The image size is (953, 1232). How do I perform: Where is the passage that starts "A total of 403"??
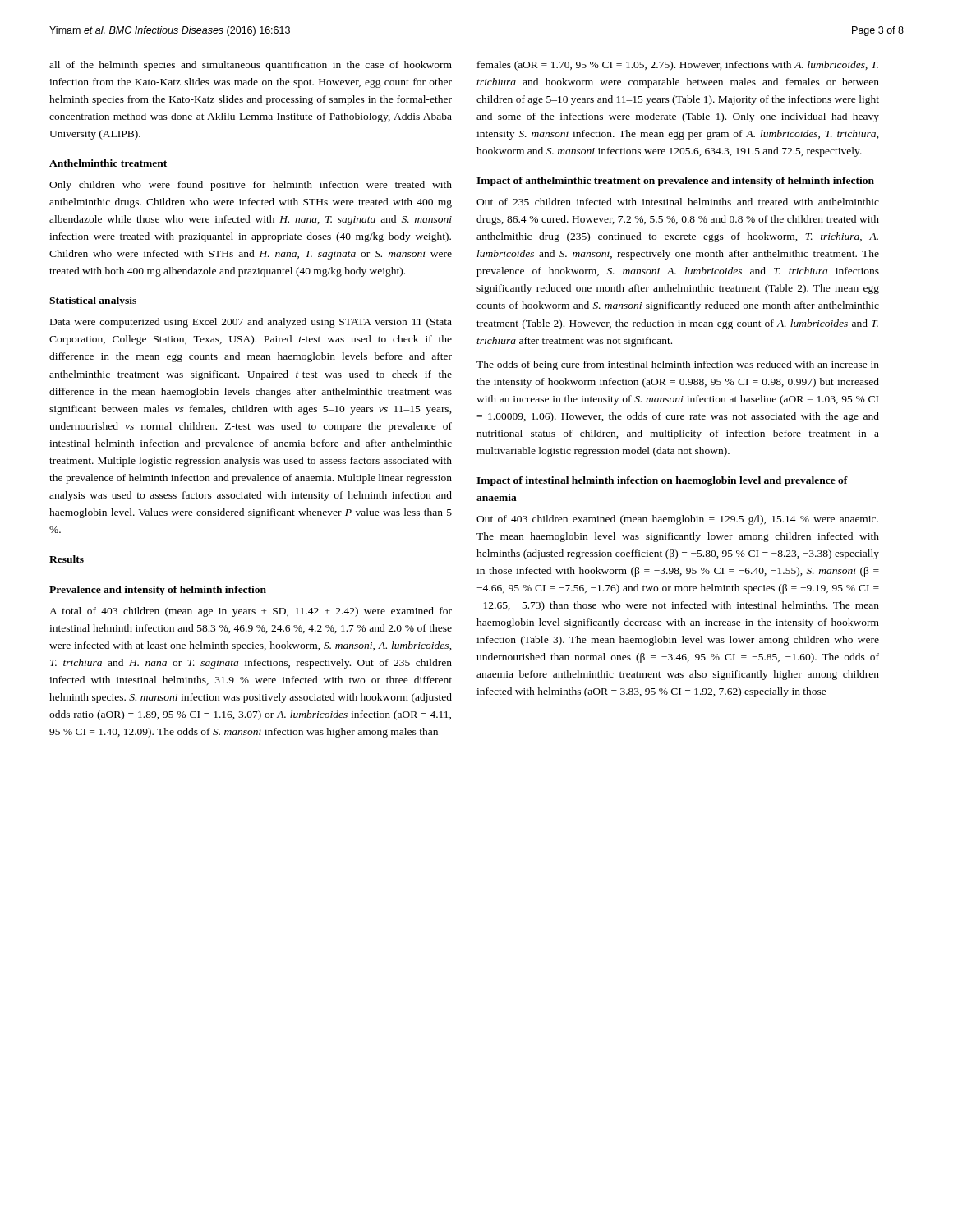(251, 671)
